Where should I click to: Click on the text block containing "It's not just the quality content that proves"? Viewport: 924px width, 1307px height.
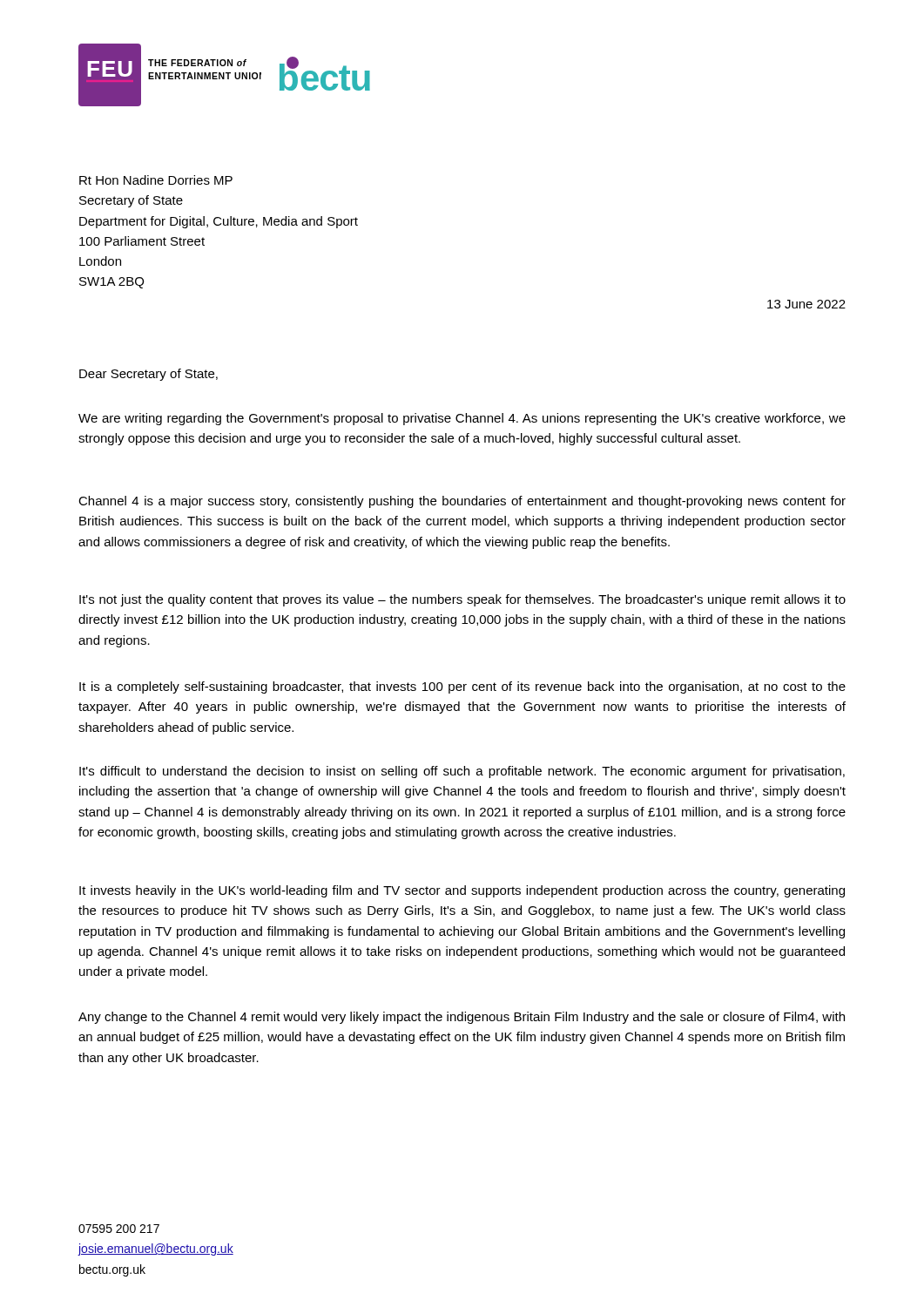coord(462,619)
